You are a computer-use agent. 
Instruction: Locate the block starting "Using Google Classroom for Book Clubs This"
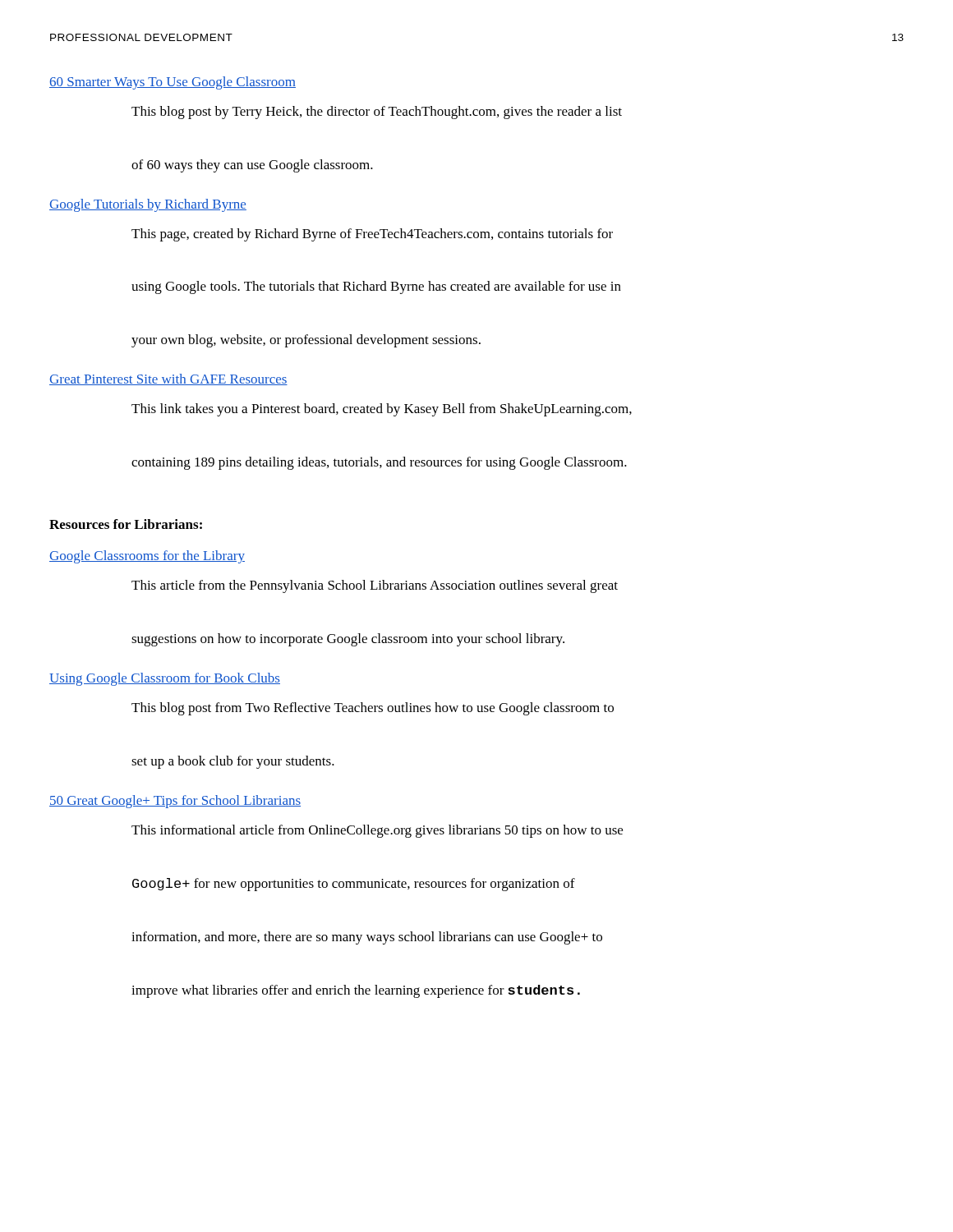pyautogui.click(x=476, y=722)
